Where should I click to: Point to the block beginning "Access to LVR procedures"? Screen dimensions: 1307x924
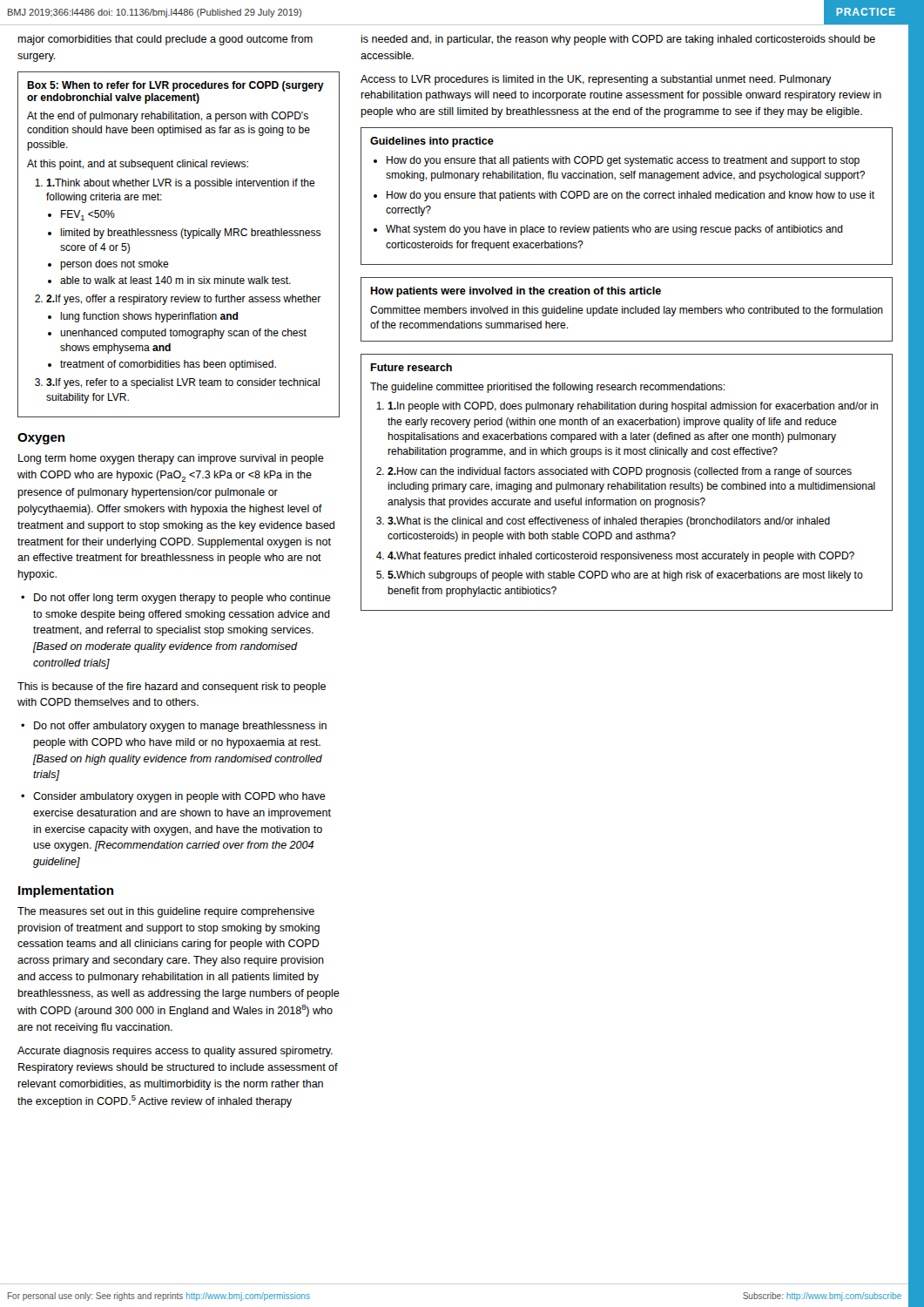(x=621, y=95)
